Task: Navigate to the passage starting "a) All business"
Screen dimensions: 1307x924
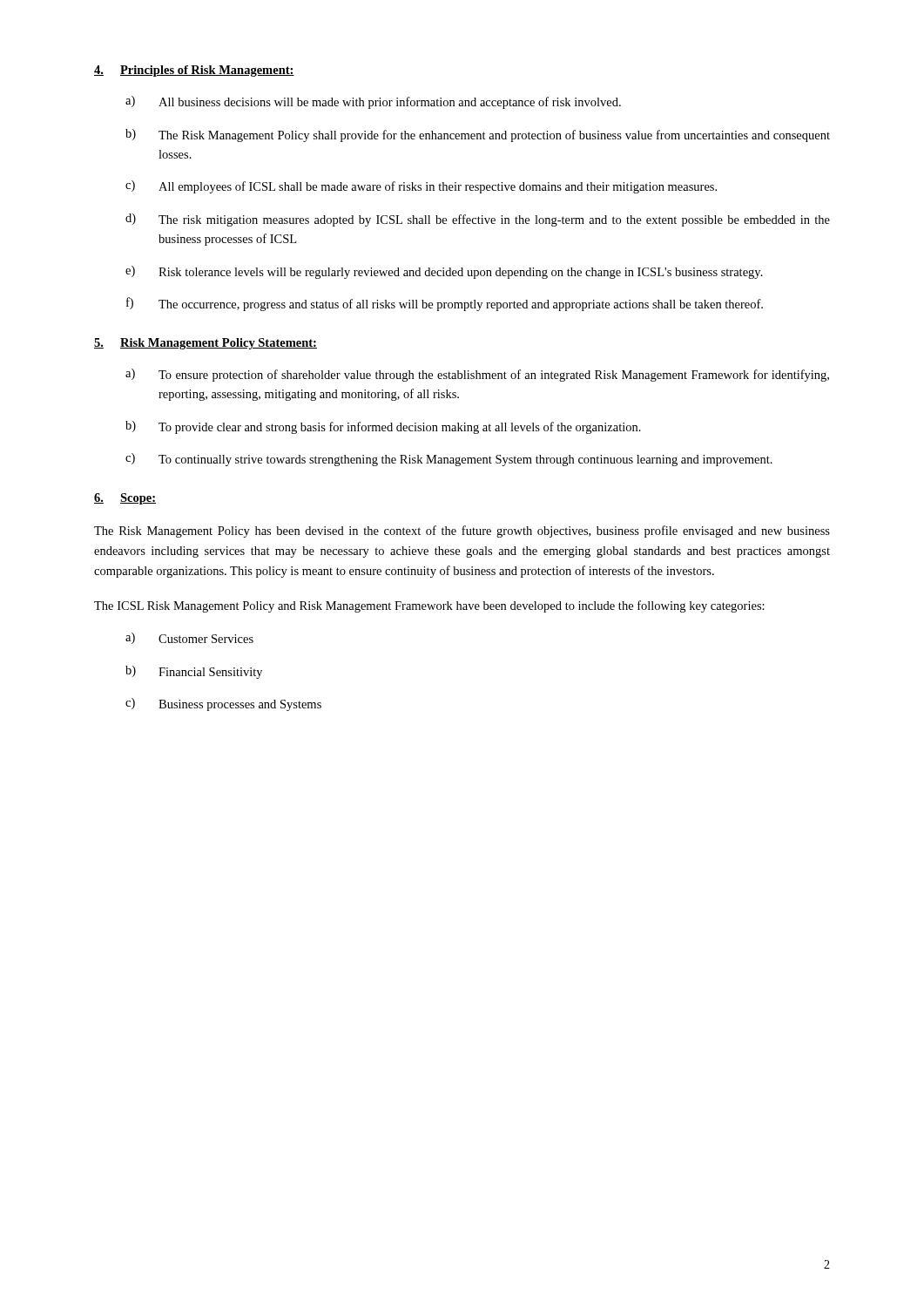Action: (373, 103)
